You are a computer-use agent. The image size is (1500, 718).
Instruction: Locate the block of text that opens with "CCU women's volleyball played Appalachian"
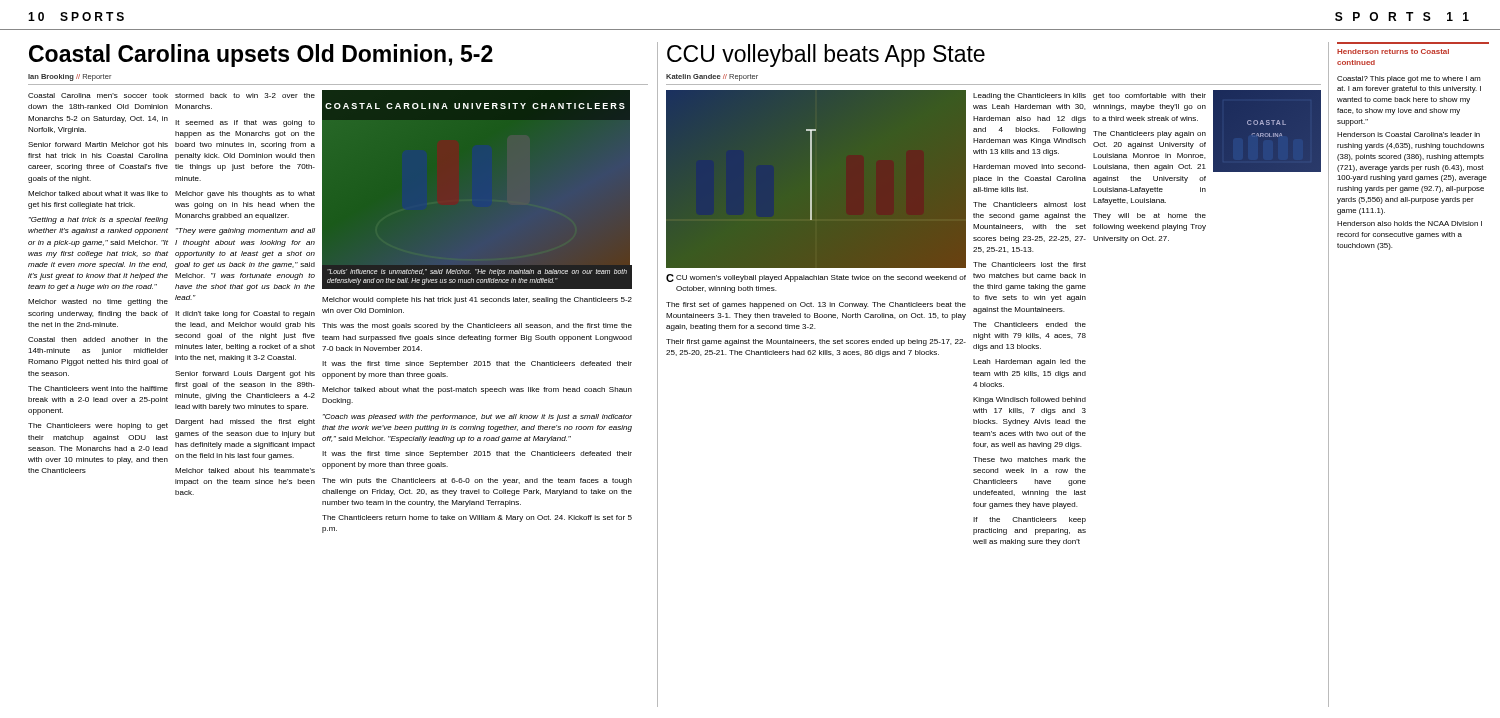click(816, 315)
